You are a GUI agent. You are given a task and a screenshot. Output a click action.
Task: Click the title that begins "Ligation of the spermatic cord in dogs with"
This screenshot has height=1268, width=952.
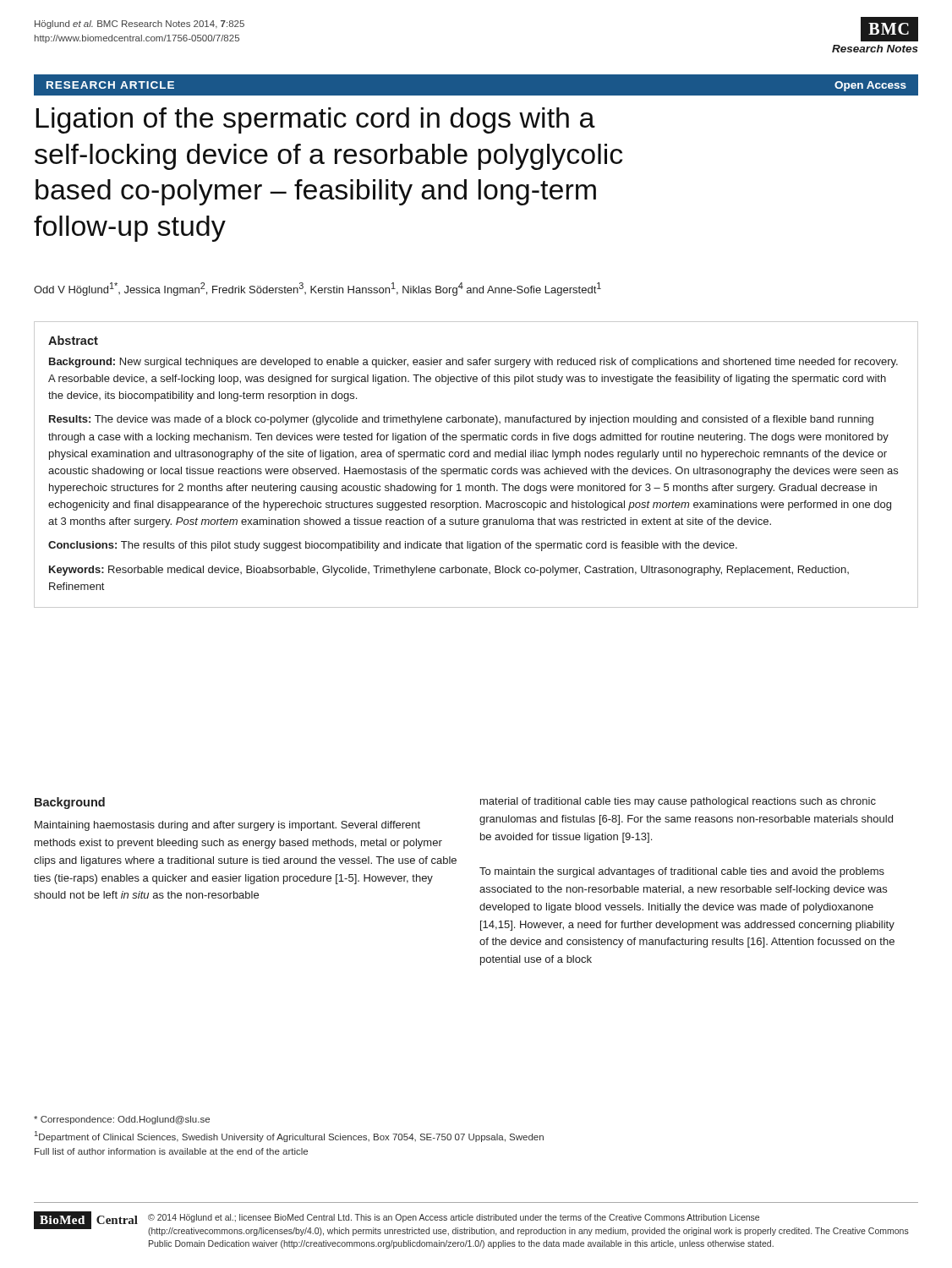pos(476,172)
